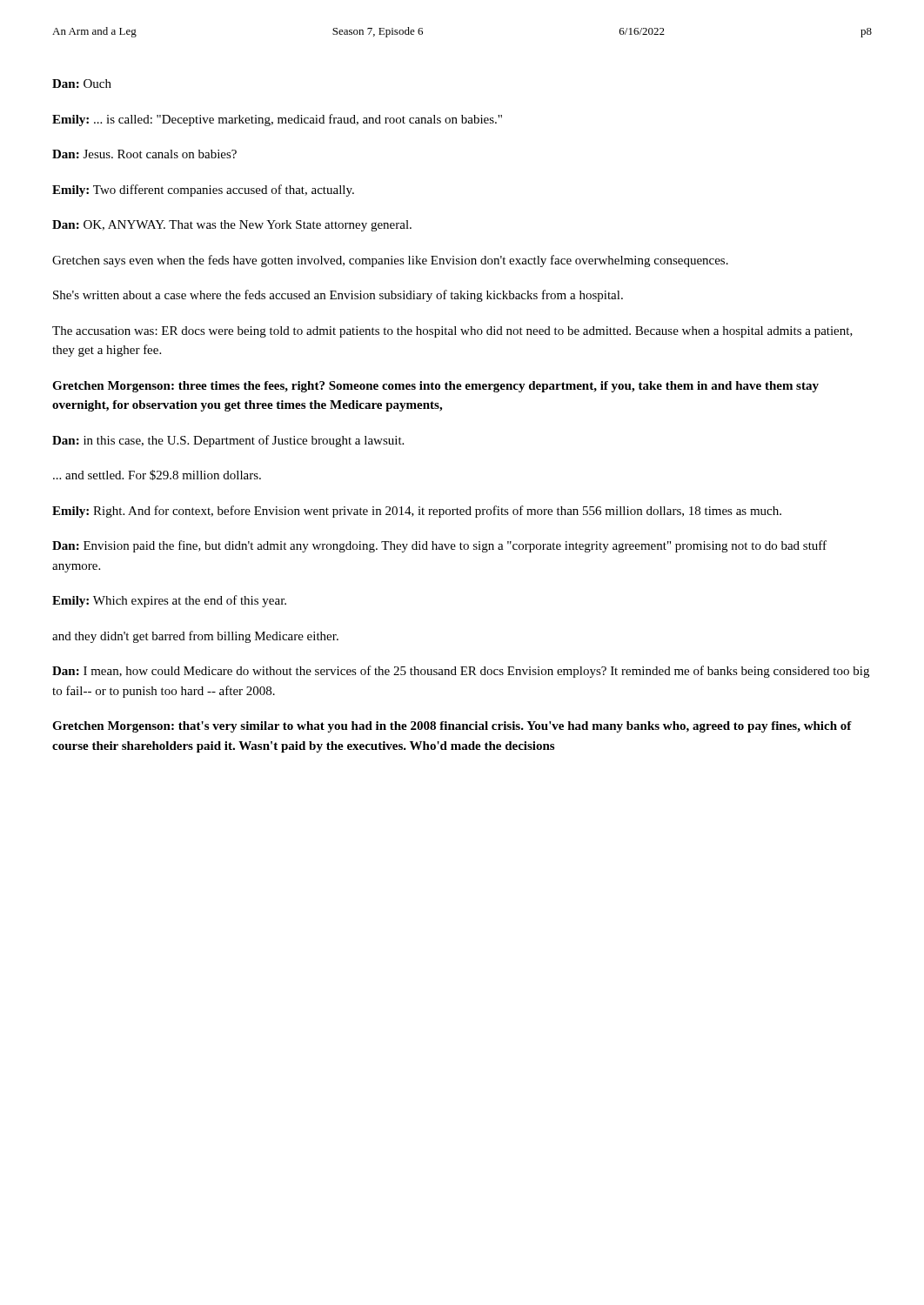Click the passage that begins "Emily: Which expires at the"
This screenshot has width=924, height=1305.
coord(170,600)
